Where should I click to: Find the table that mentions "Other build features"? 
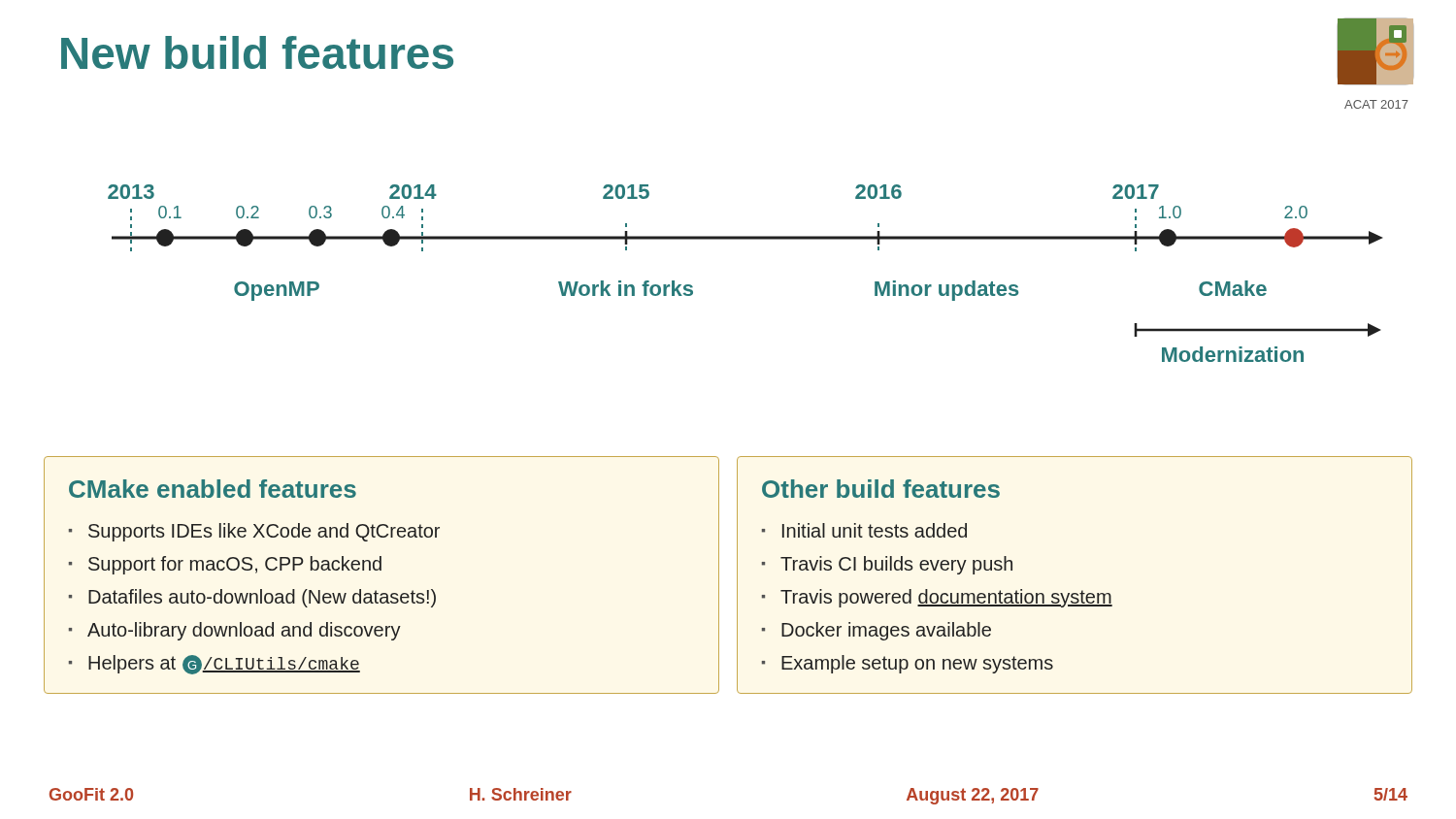(x=1075, y=575)
